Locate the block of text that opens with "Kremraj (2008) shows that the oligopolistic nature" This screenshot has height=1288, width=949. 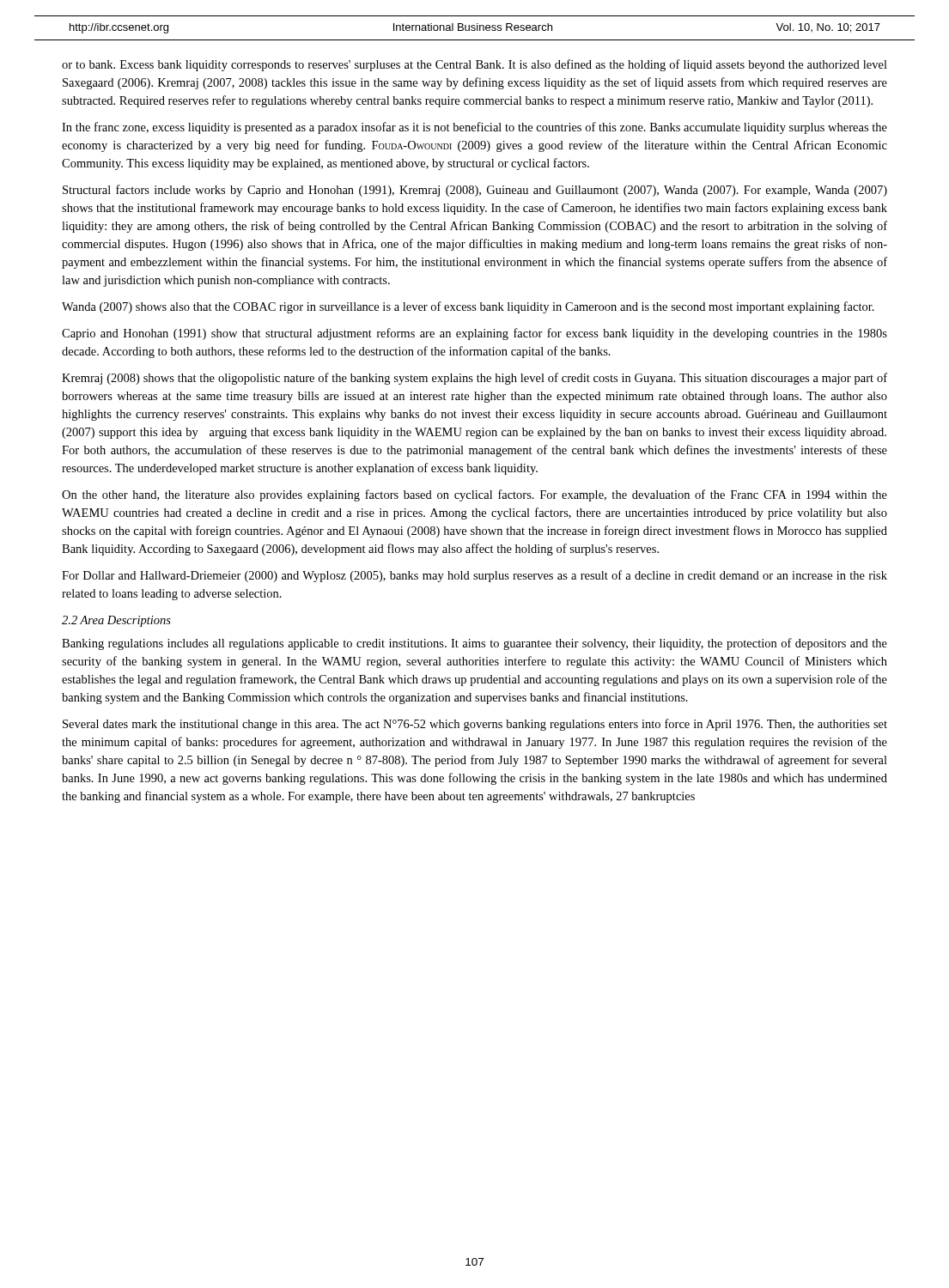point(474,423)
